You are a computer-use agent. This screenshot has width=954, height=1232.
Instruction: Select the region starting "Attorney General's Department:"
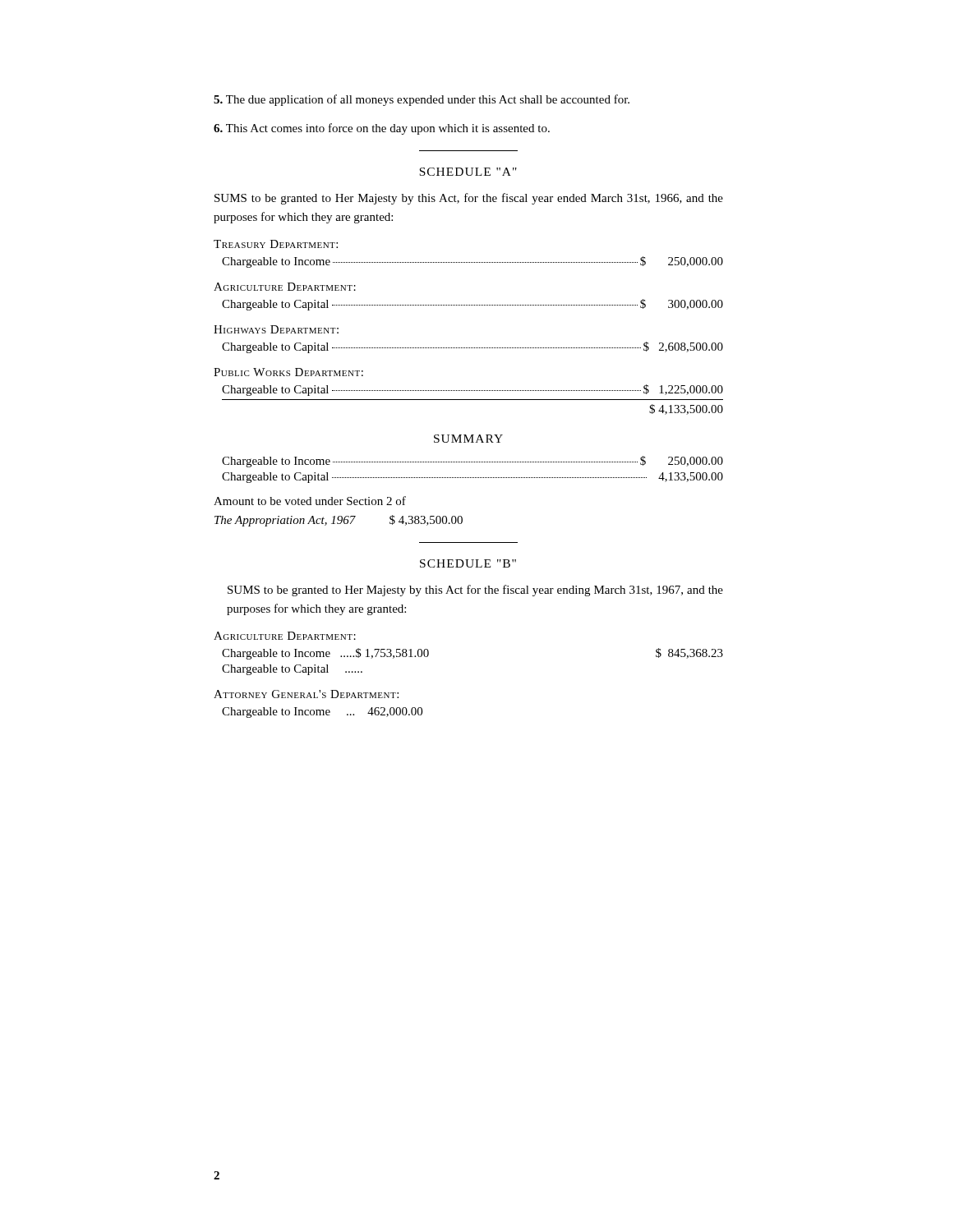click(x=307, y=694)
